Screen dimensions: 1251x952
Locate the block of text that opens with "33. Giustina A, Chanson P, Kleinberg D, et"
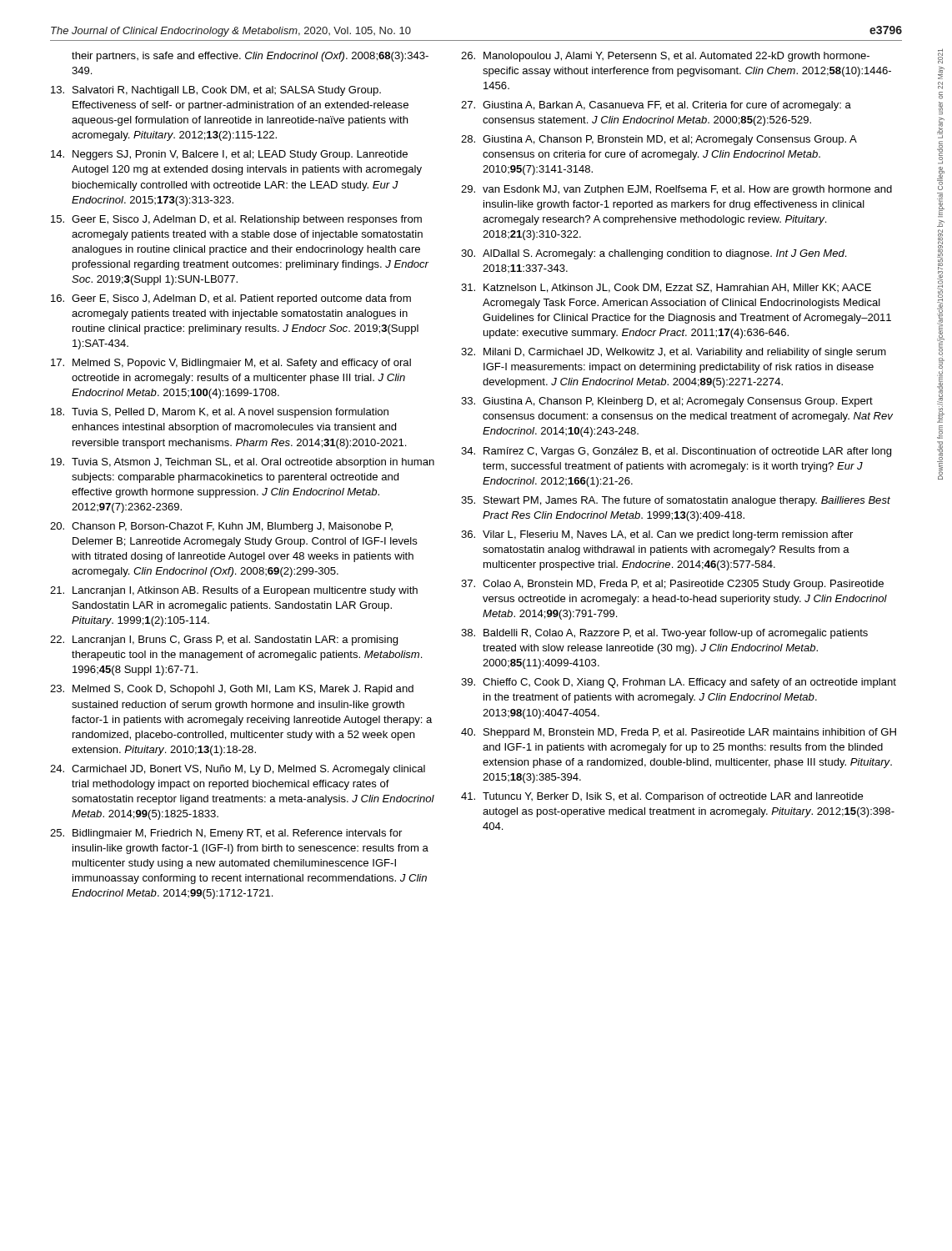pos(681,417)
